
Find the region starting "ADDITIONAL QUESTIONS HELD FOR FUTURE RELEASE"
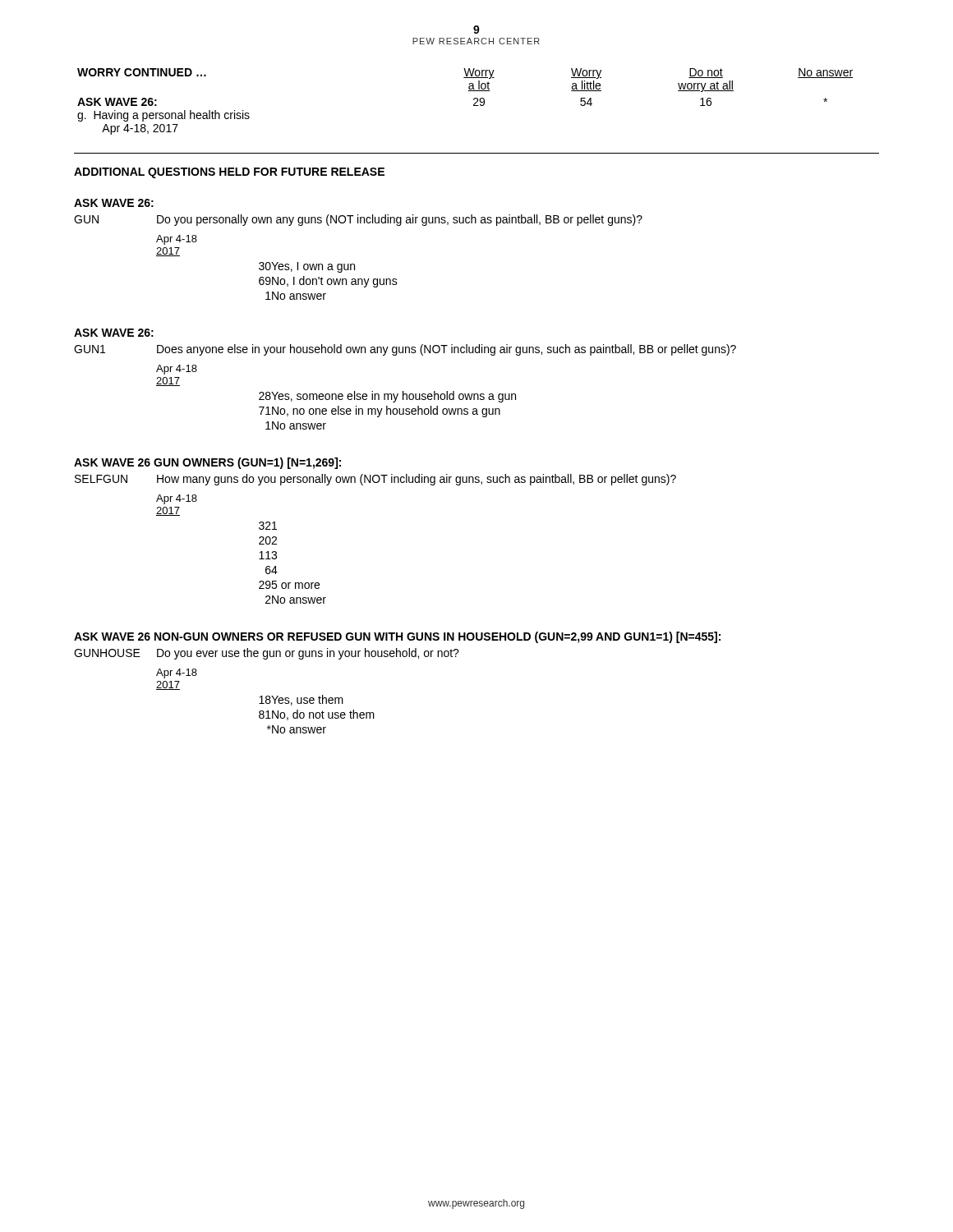point(229,172)
